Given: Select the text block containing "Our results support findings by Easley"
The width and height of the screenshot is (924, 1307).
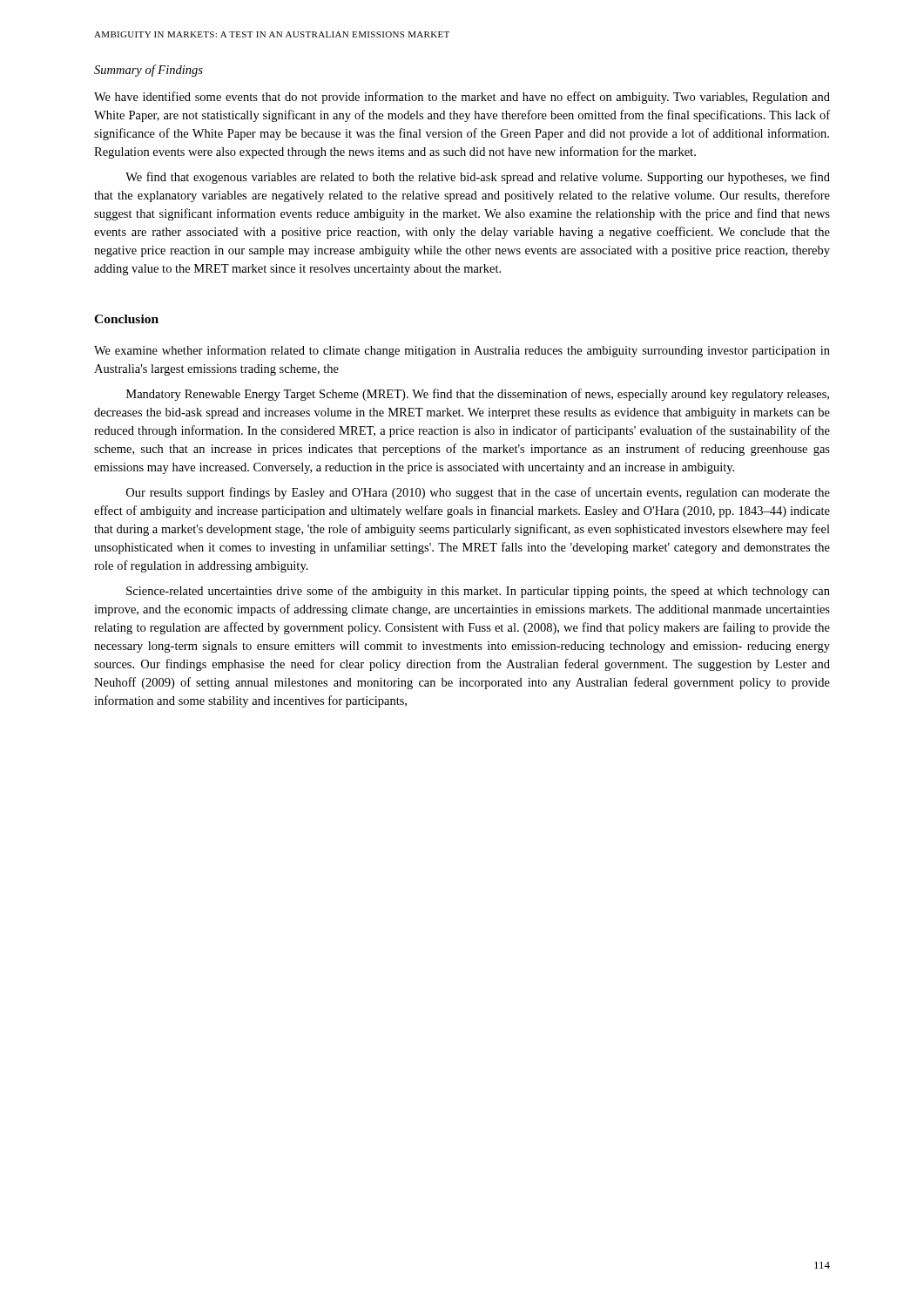Looking at the screenshot, I should click(462, 529).
